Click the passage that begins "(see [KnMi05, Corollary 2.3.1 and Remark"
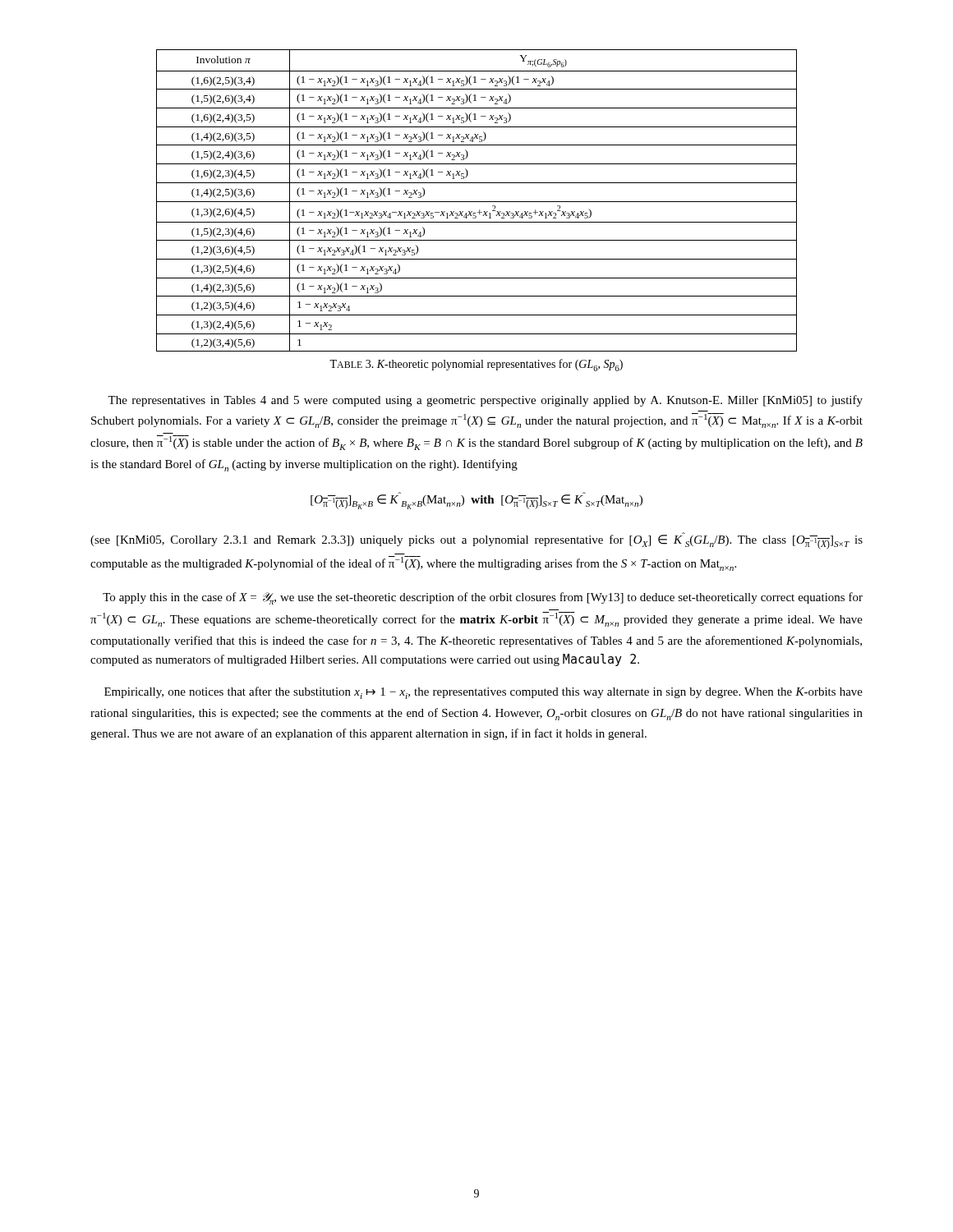Viewport: 953px width, 1232px height. click(x=476, y=552)
